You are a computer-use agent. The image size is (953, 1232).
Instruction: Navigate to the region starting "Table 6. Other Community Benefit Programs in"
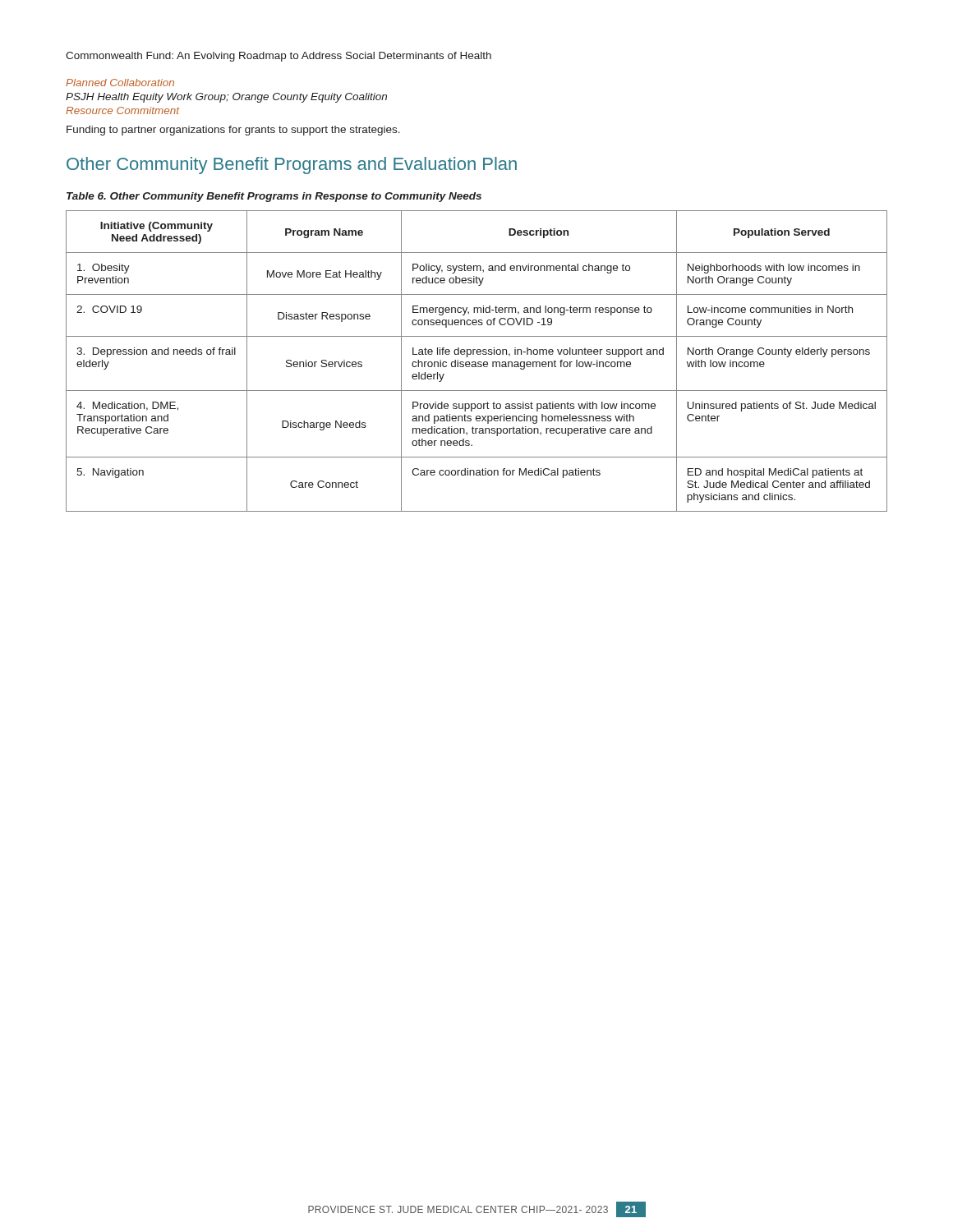click(274, 196)
